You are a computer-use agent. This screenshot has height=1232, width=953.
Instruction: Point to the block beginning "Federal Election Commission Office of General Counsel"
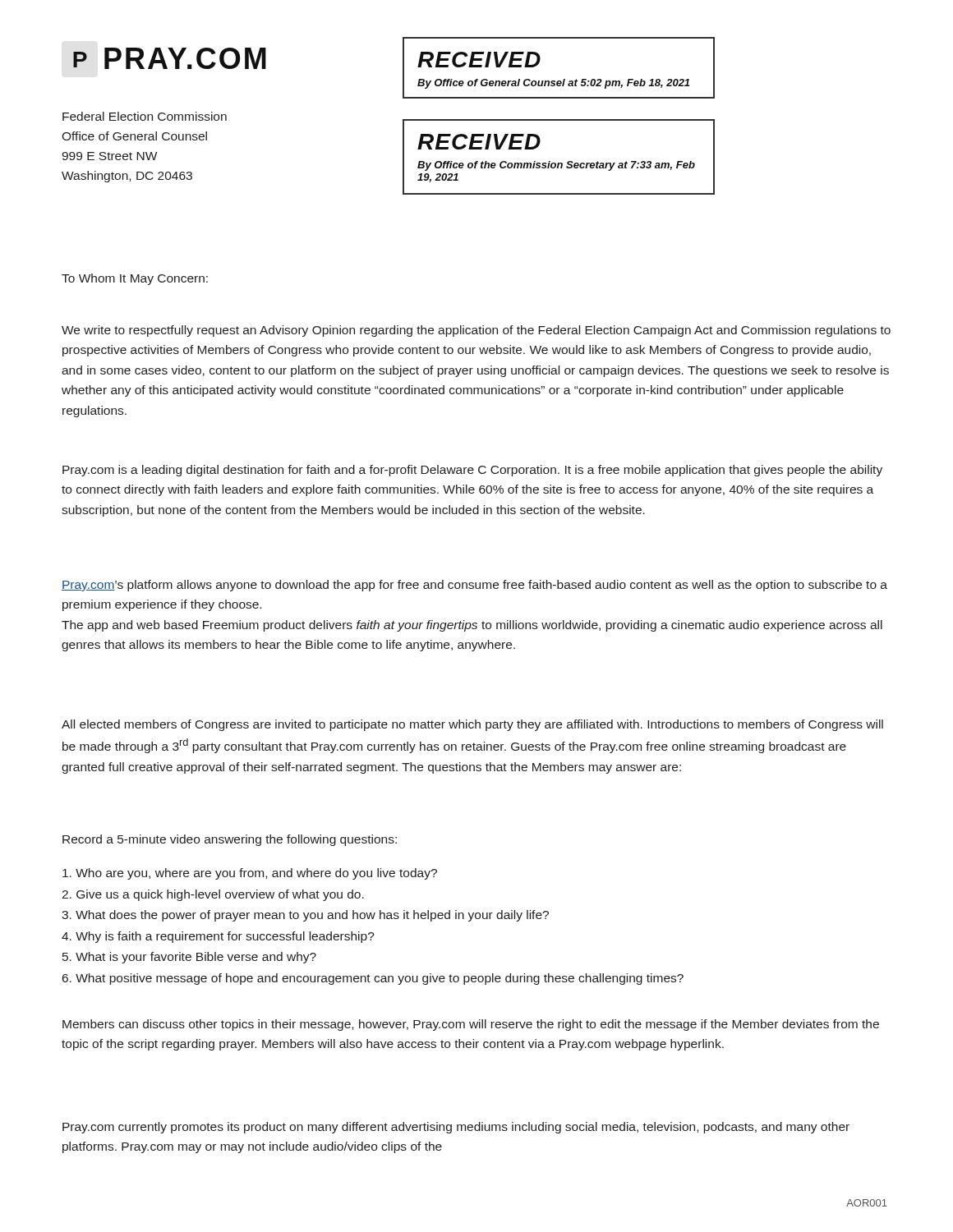(x=144, y=146)
